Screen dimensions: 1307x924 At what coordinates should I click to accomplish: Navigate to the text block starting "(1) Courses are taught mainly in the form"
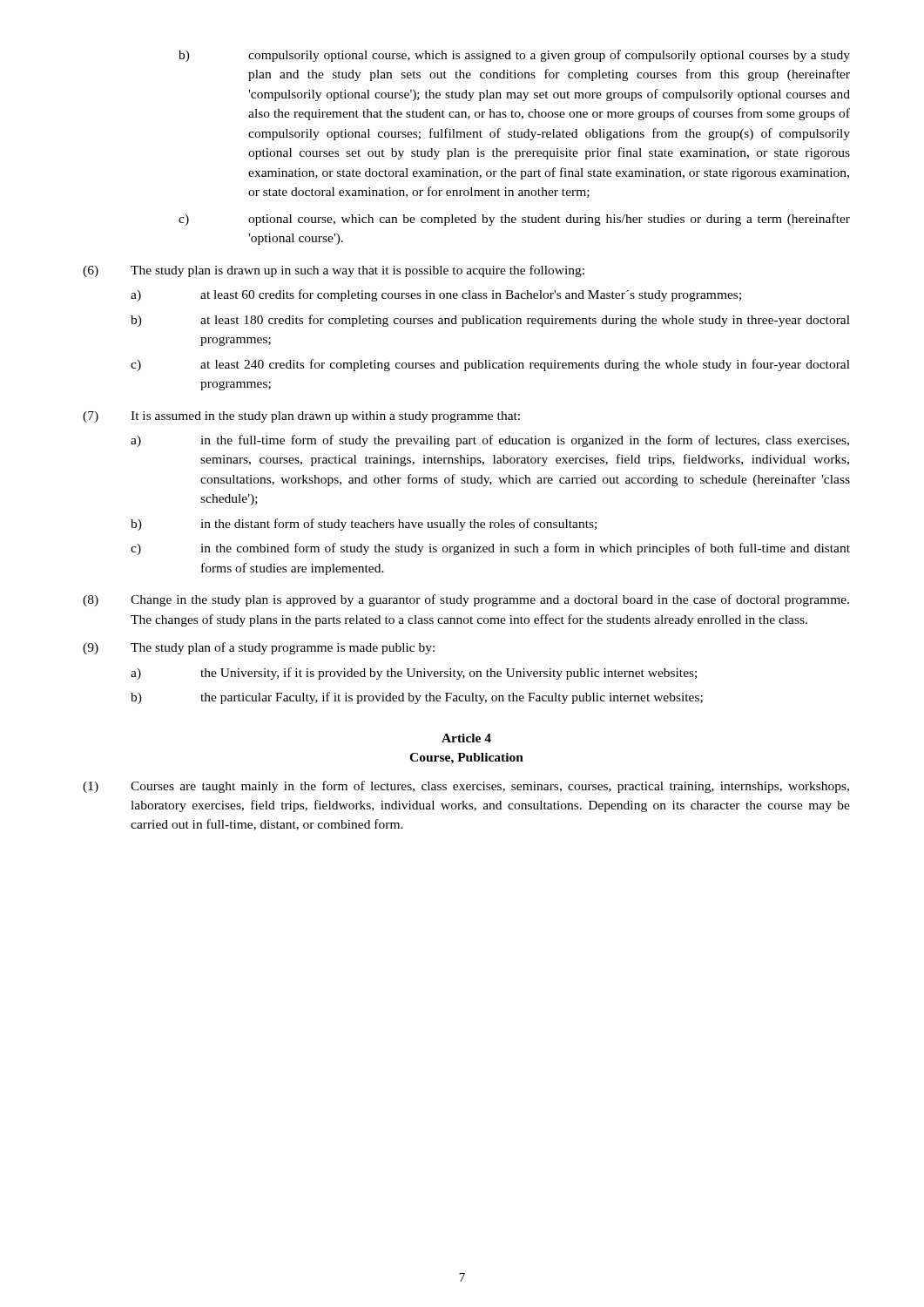[466, 805]
